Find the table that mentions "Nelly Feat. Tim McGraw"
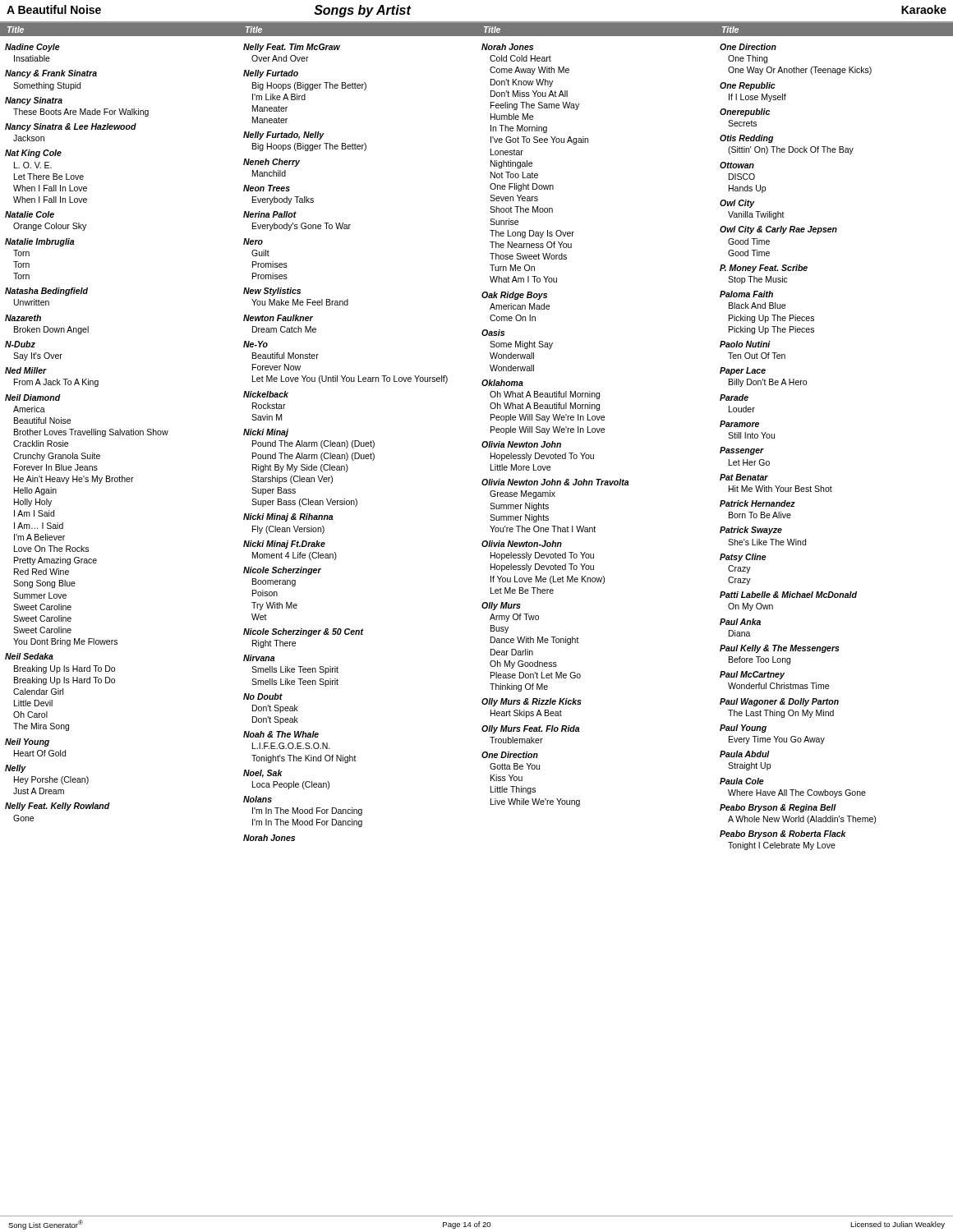The height and width of the screenshot is (1232, 953). coord(357,441)
